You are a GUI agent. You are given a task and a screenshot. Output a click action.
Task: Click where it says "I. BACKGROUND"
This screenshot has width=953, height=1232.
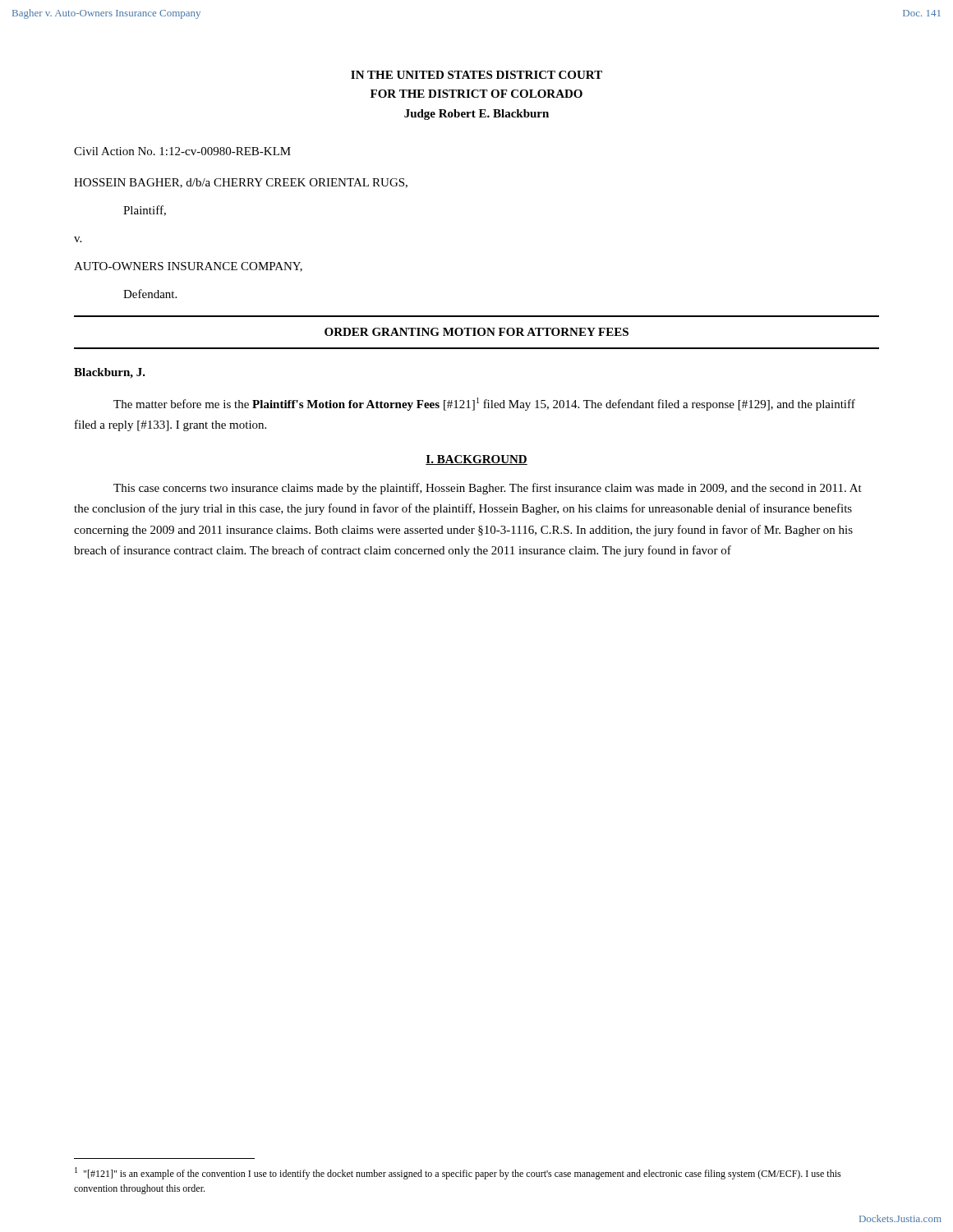pos(476,459)
